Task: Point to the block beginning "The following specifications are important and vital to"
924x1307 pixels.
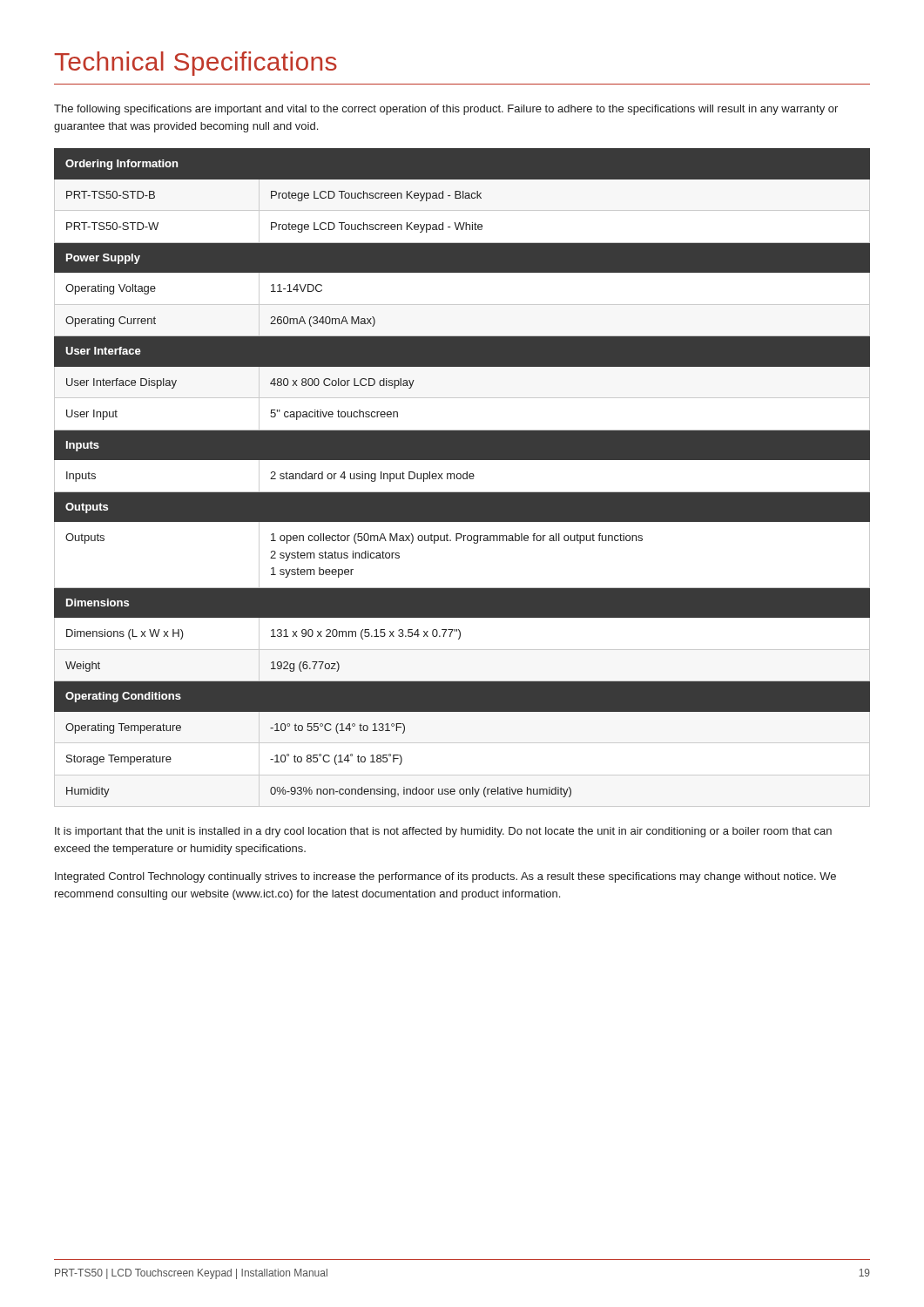Action: click(x=446, y=117)
